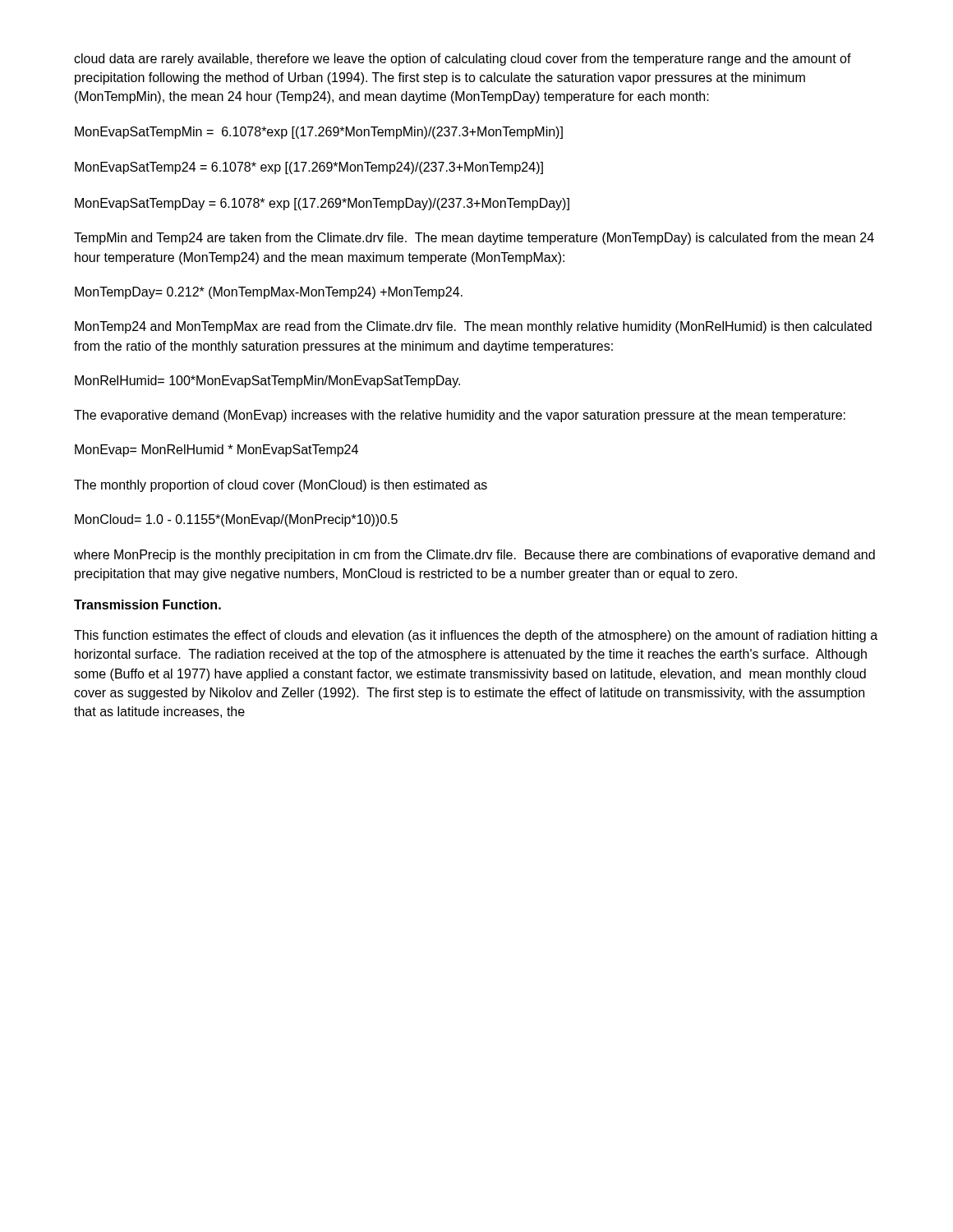Locate the text block that reads "The evaporative demand"
This screenshot has height=1232, width=953.
(460, 415)
